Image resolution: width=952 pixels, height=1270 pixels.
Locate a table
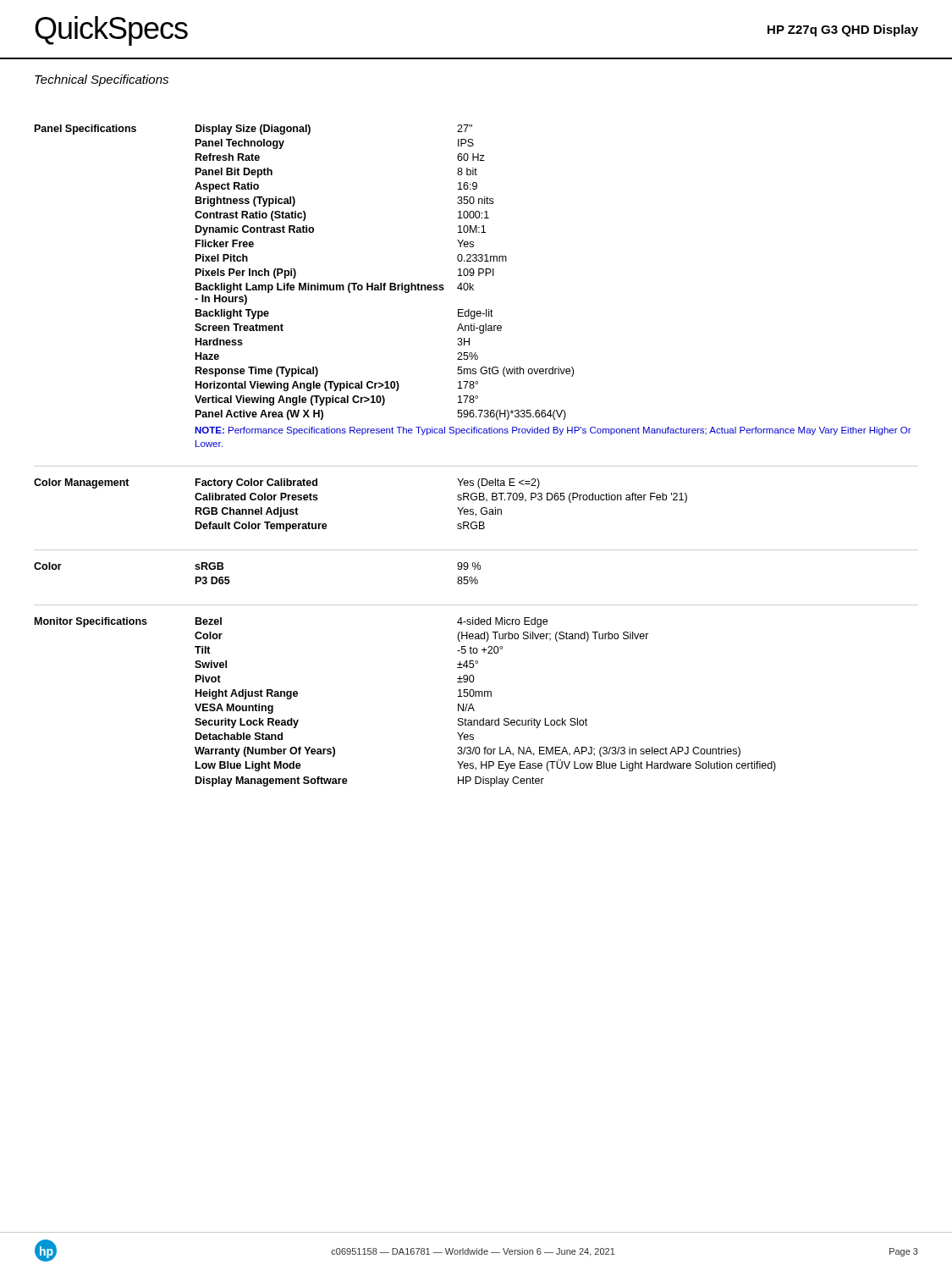point(476,456)
